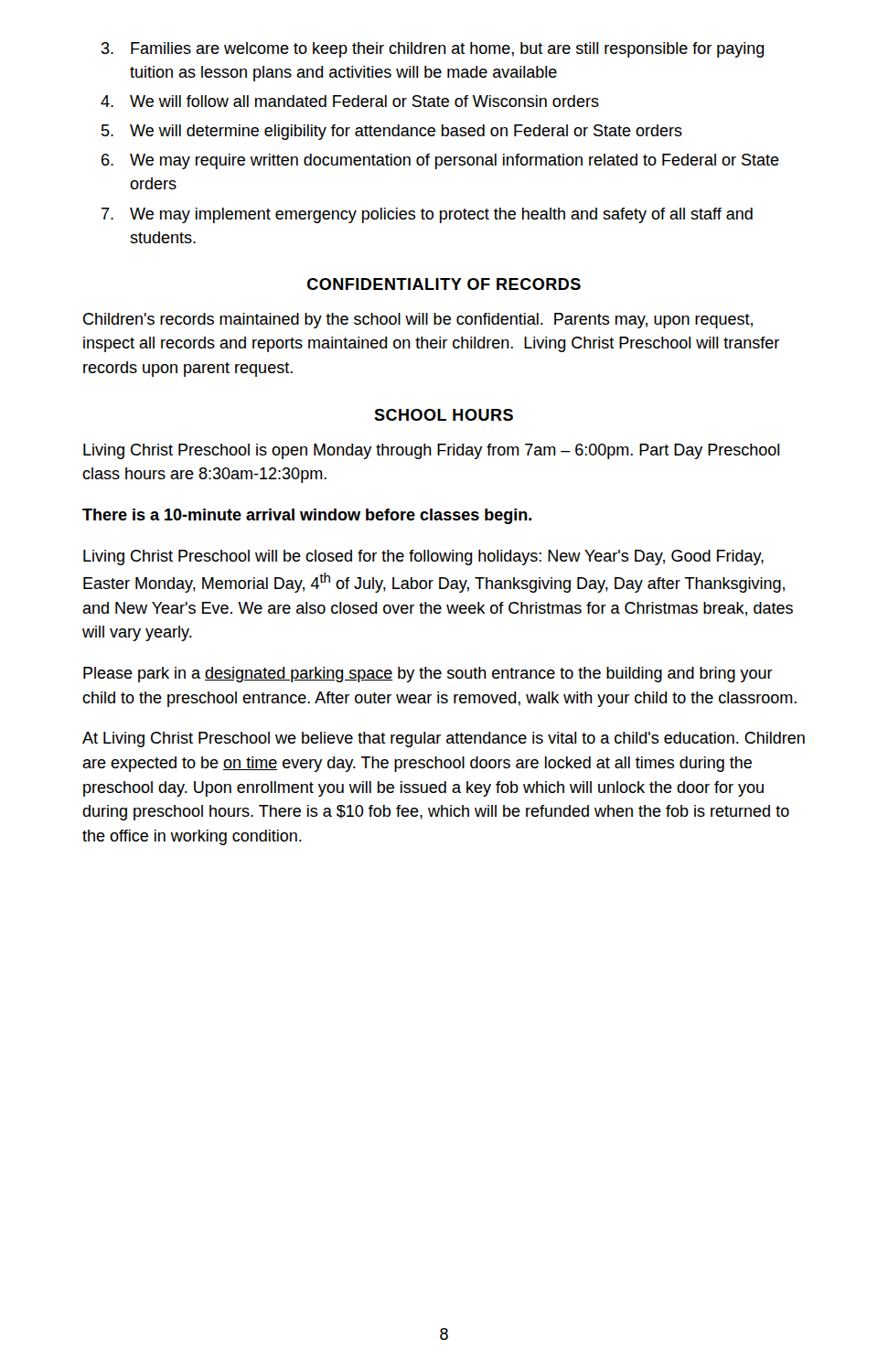
Task: Find the passage starting "Living Christ Preschool is open"
Action: 431,462
